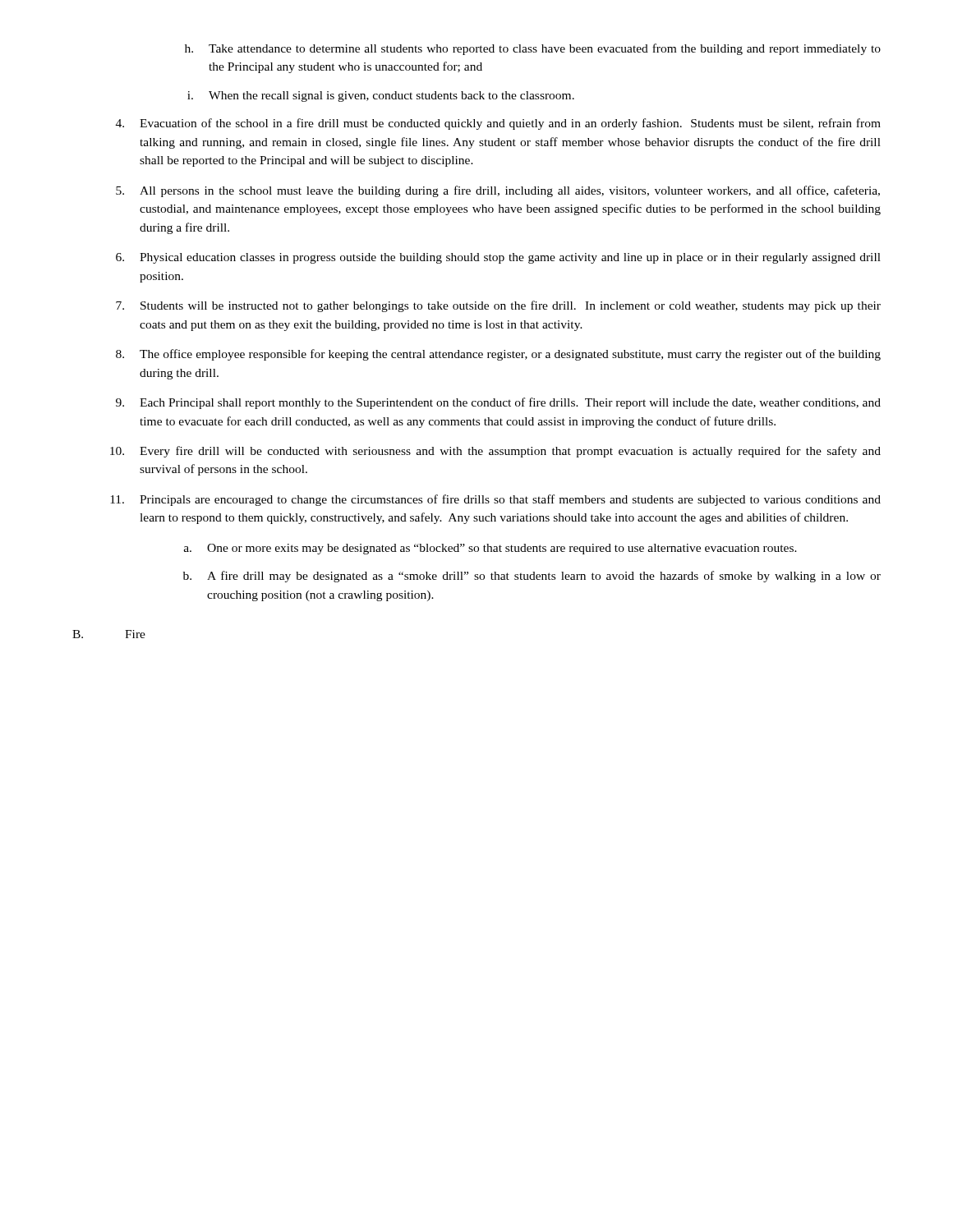
Task: Locate the list item containing "10. Every fire"
Action: (476, 460)
